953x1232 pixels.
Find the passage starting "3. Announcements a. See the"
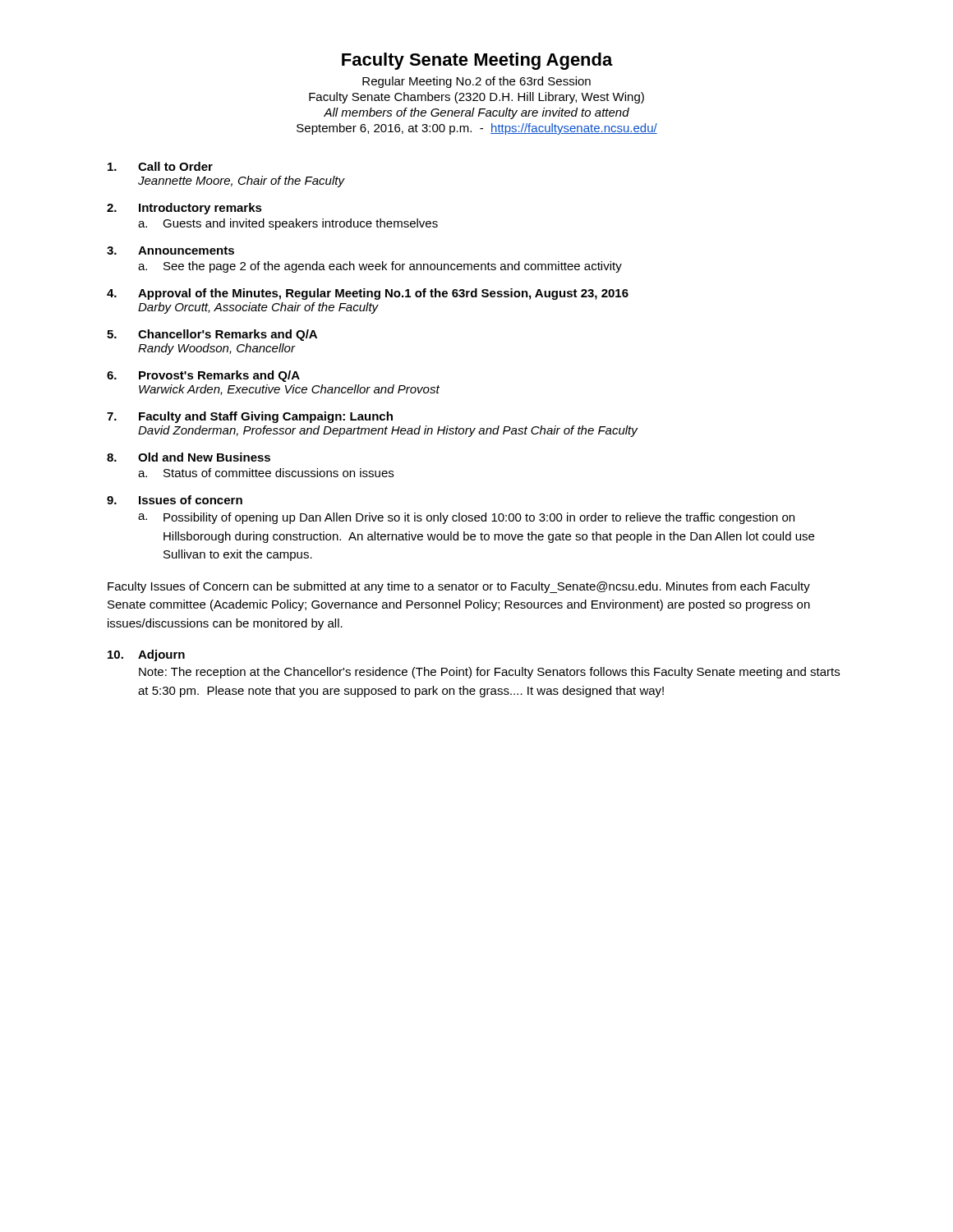(364, 258)
